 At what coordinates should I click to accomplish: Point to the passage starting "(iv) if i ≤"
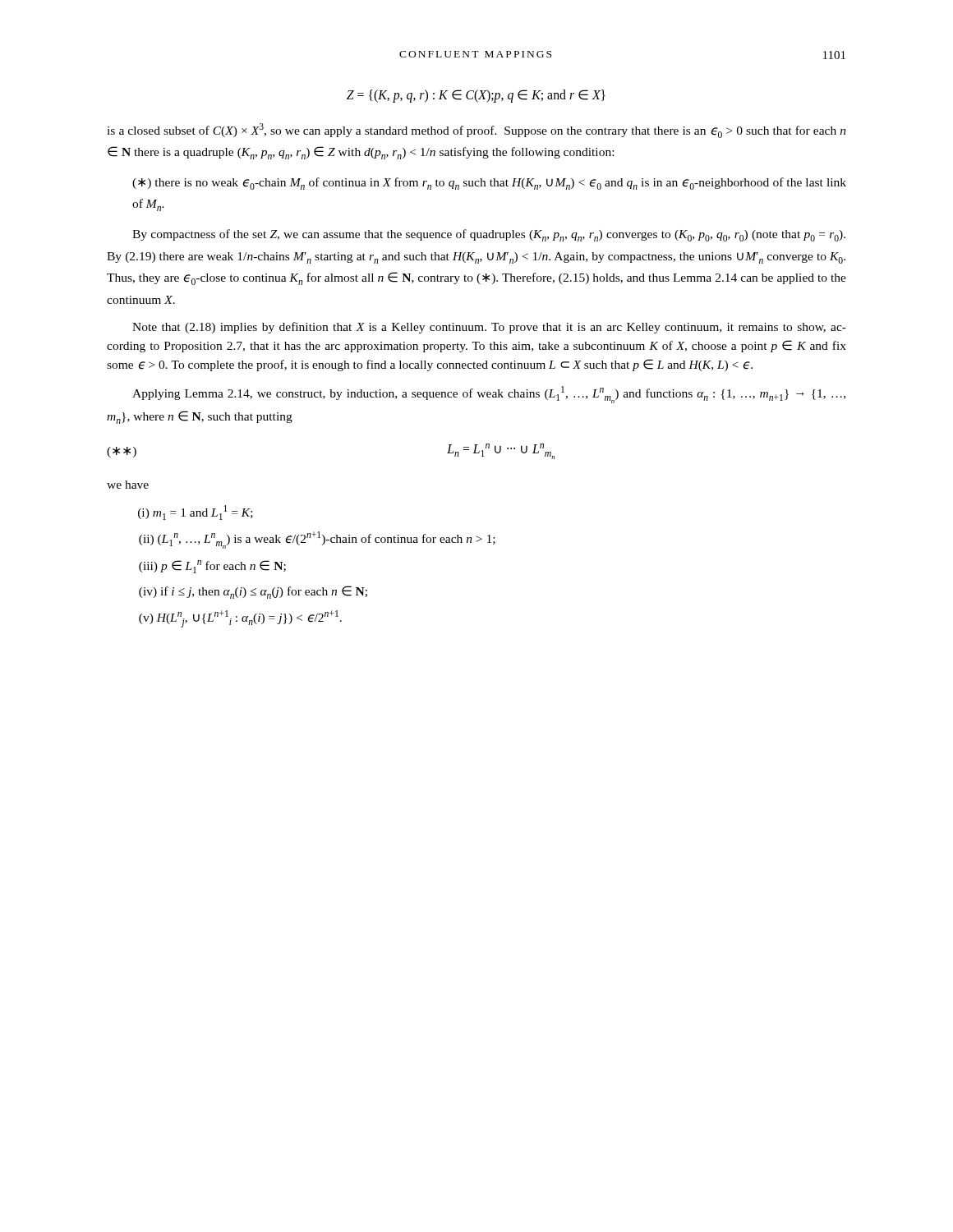tap(253, 593)
